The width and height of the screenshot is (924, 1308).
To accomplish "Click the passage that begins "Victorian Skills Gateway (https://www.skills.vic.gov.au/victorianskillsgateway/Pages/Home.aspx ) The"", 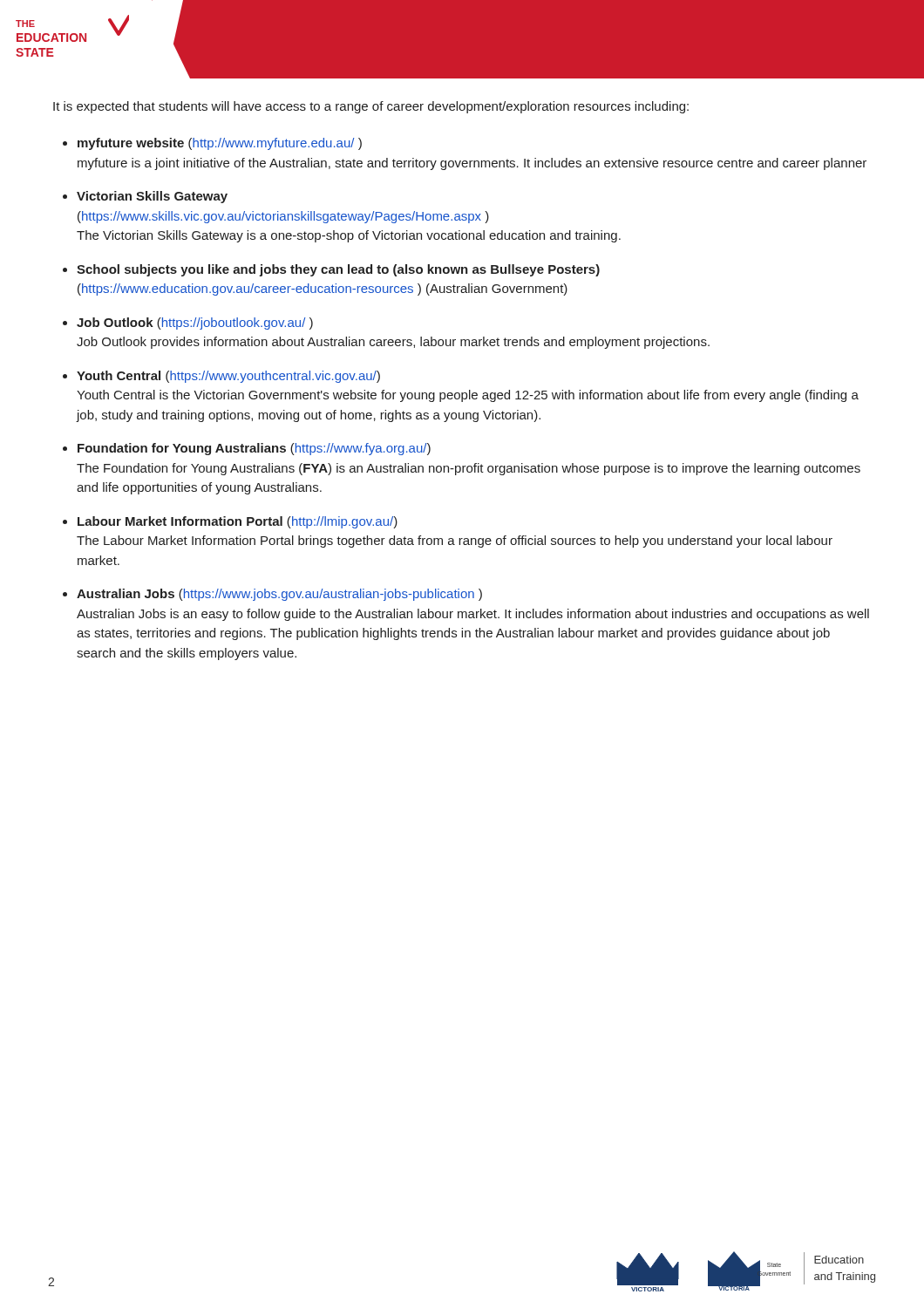I will coord(349,216).
